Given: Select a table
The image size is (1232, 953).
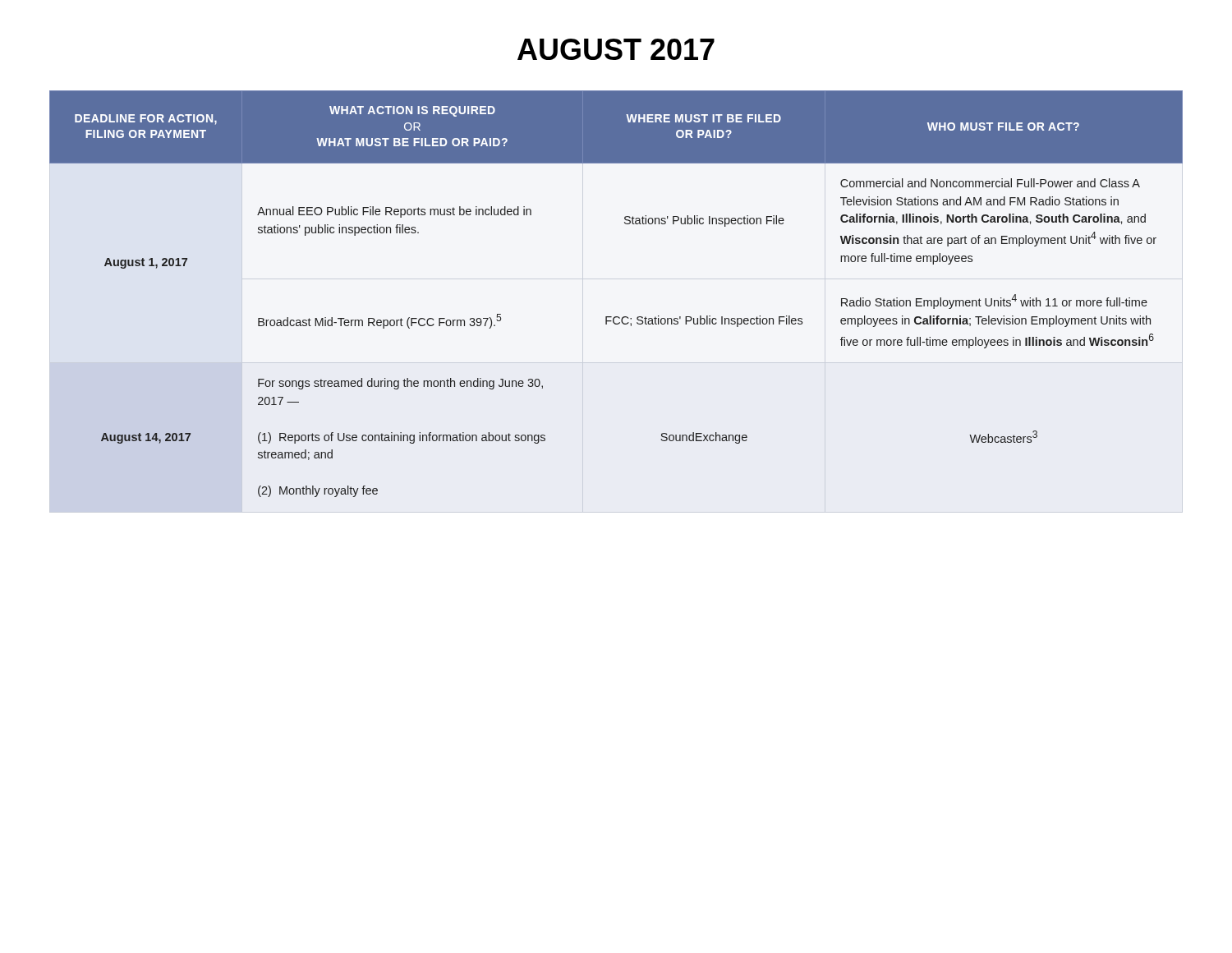Looking at the screenshot, I should (x=616, y=301).
